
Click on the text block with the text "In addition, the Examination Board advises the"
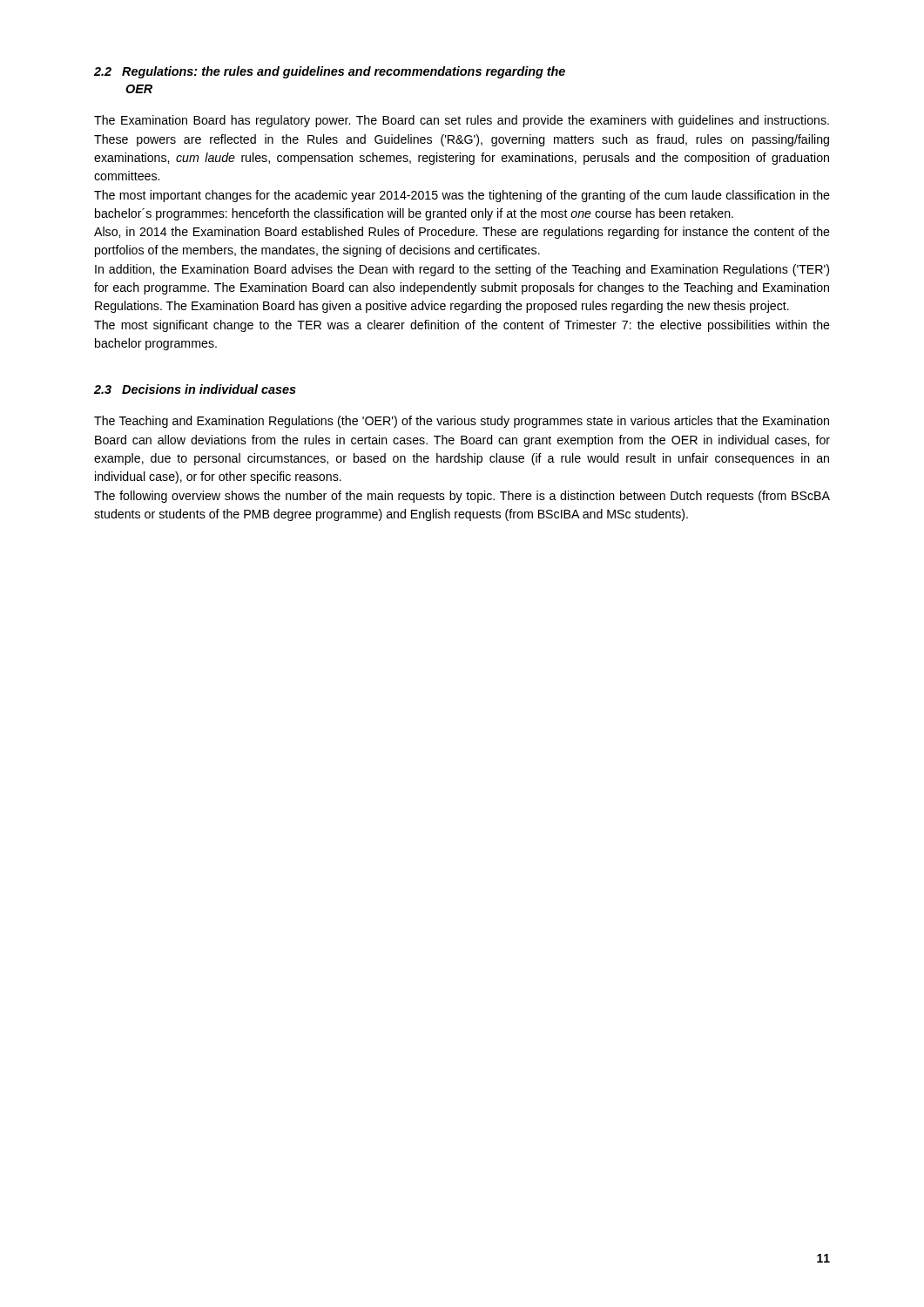coord(462,306)
